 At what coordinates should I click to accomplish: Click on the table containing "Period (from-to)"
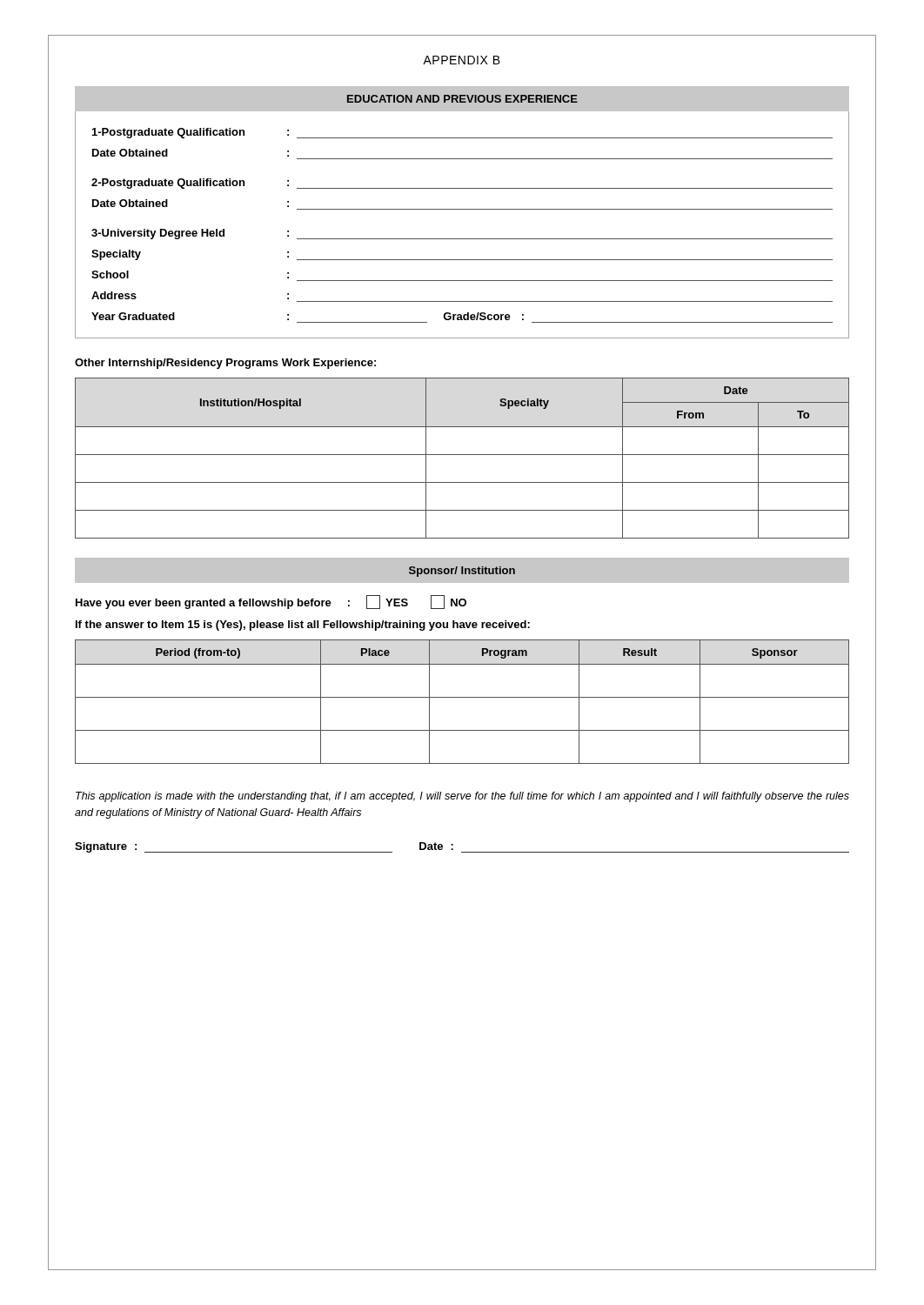pyautogui.click(x=462, y=702)
